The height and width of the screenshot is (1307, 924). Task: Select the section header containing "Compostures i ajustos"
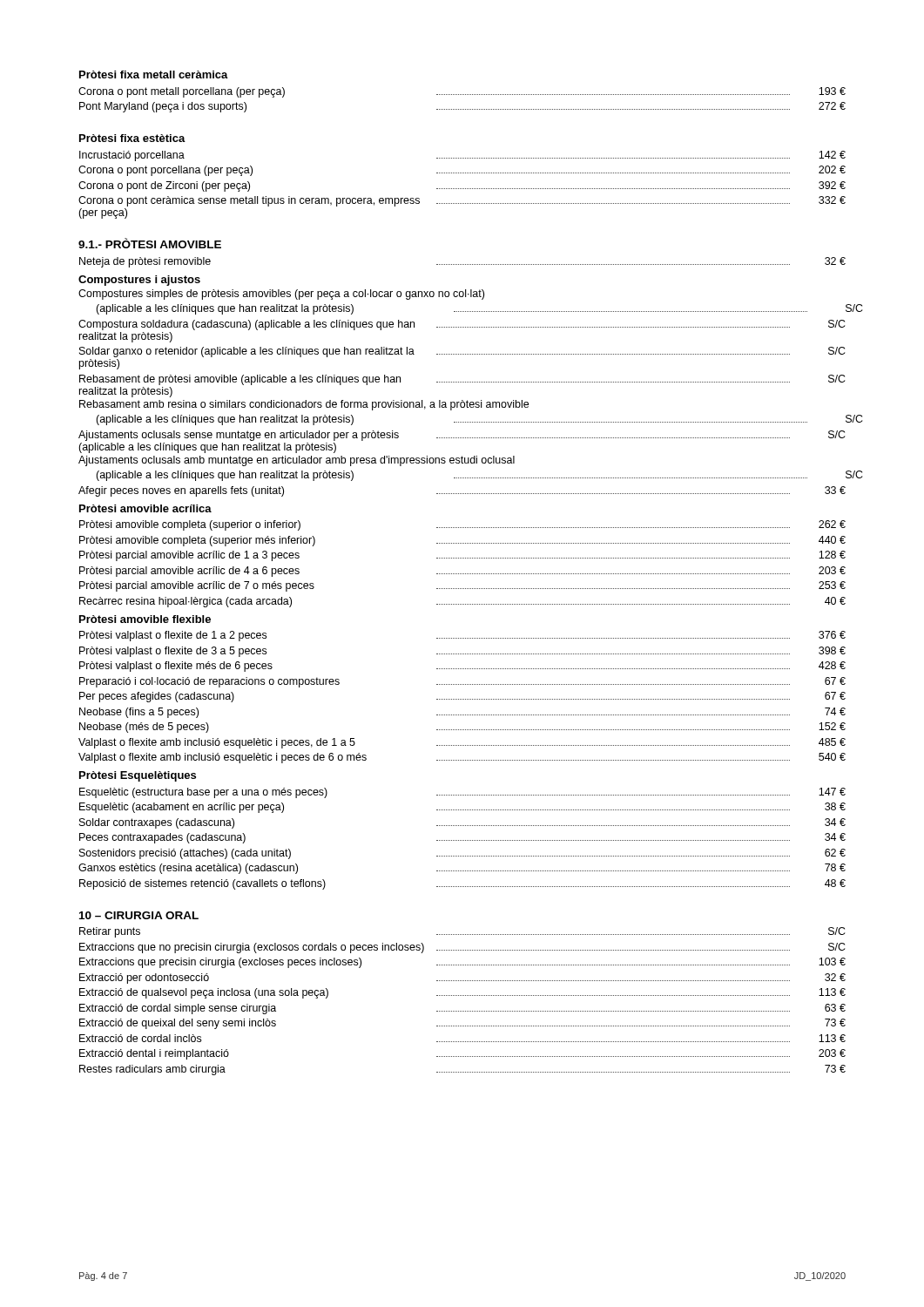click(x=139, y=279)
